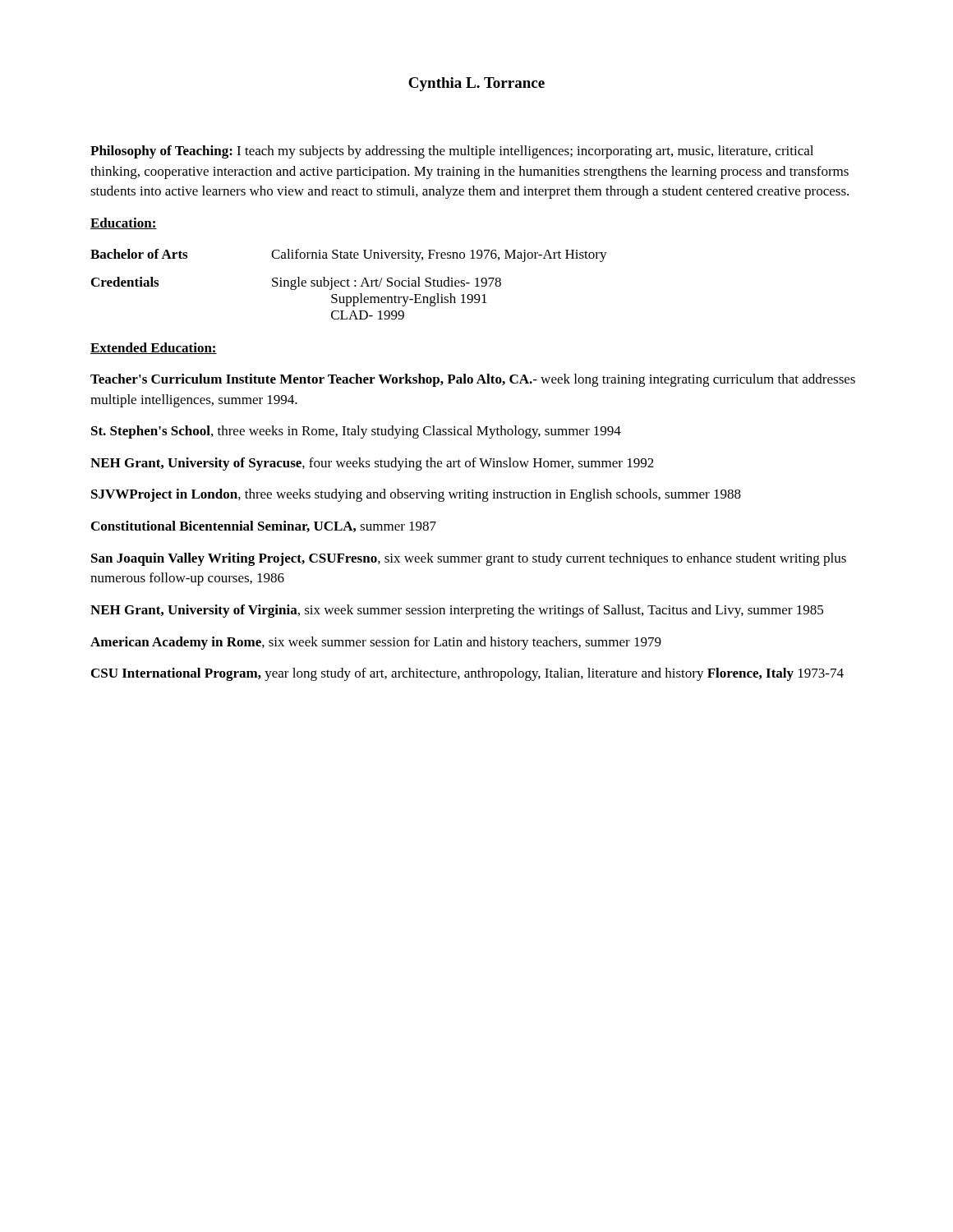The image size is (953, 1232).
Task: Click on the title that says "Cynthia L. Torrance"
Action: point(476,83)
